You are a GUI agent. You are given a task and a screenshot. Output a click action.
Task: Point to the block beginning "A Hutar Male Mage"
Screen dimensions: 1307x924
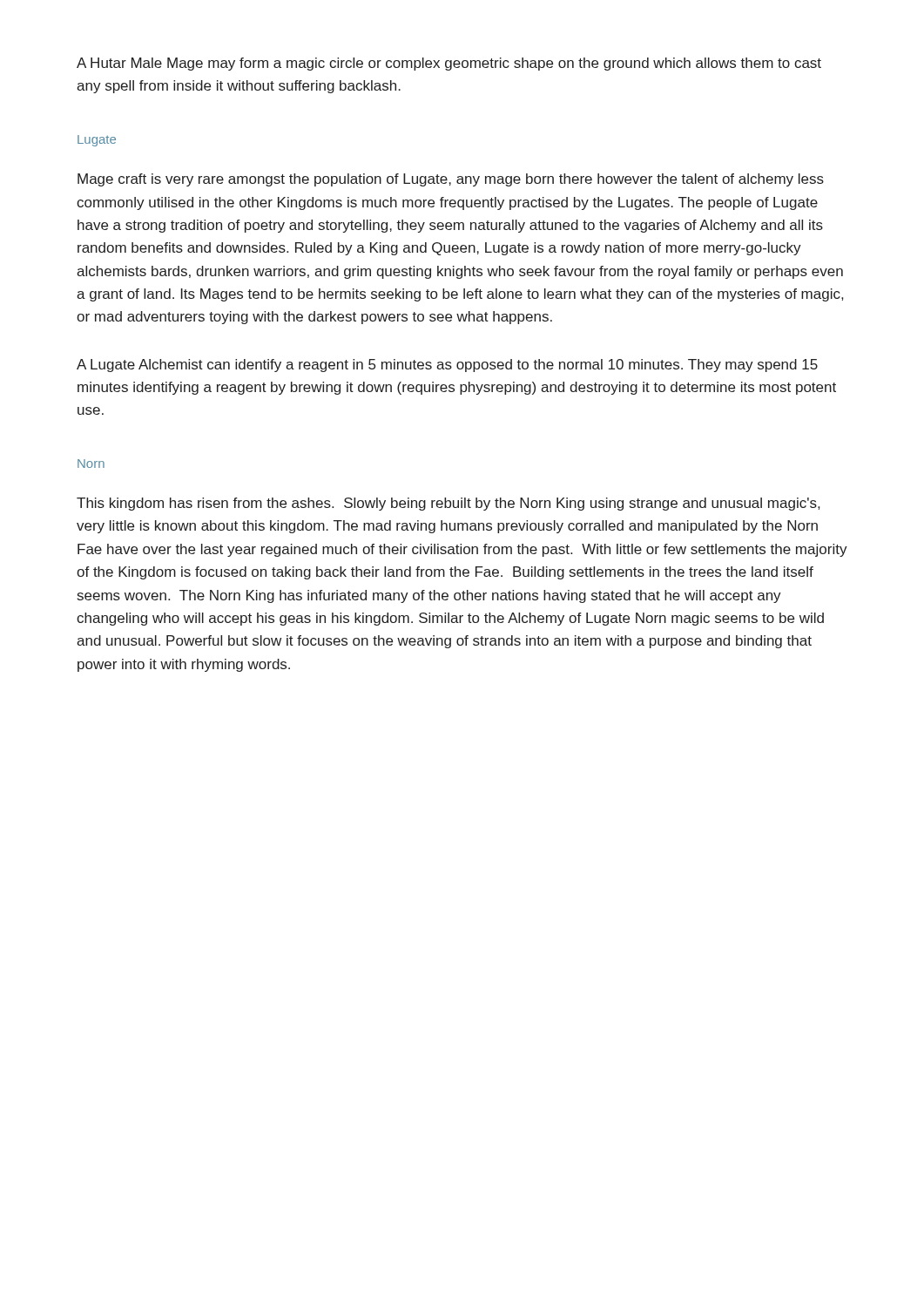pos(449,75)
